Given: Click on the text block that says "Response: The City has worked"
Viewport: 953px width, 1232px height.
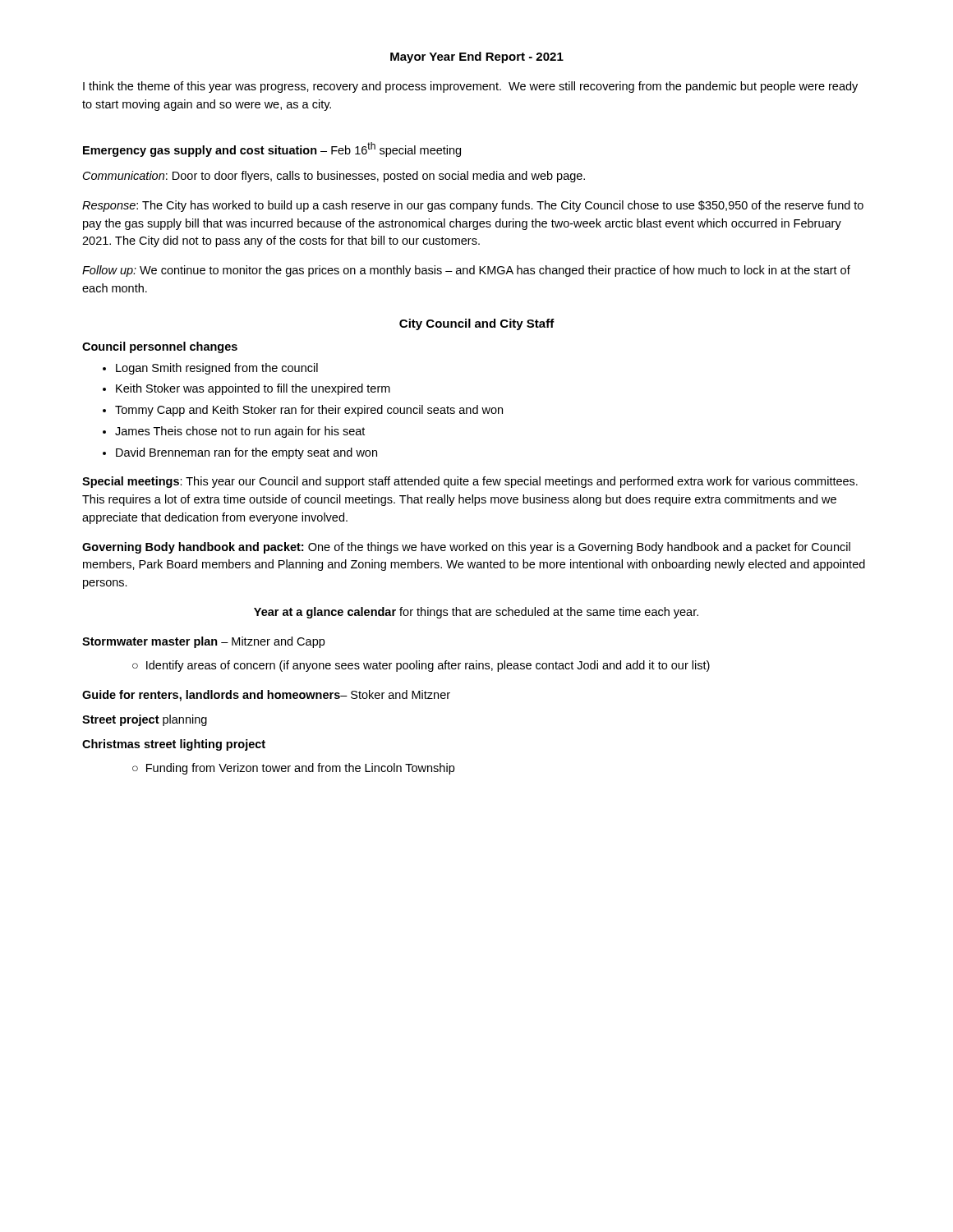Looking at the screenshot, I should 473,223.
